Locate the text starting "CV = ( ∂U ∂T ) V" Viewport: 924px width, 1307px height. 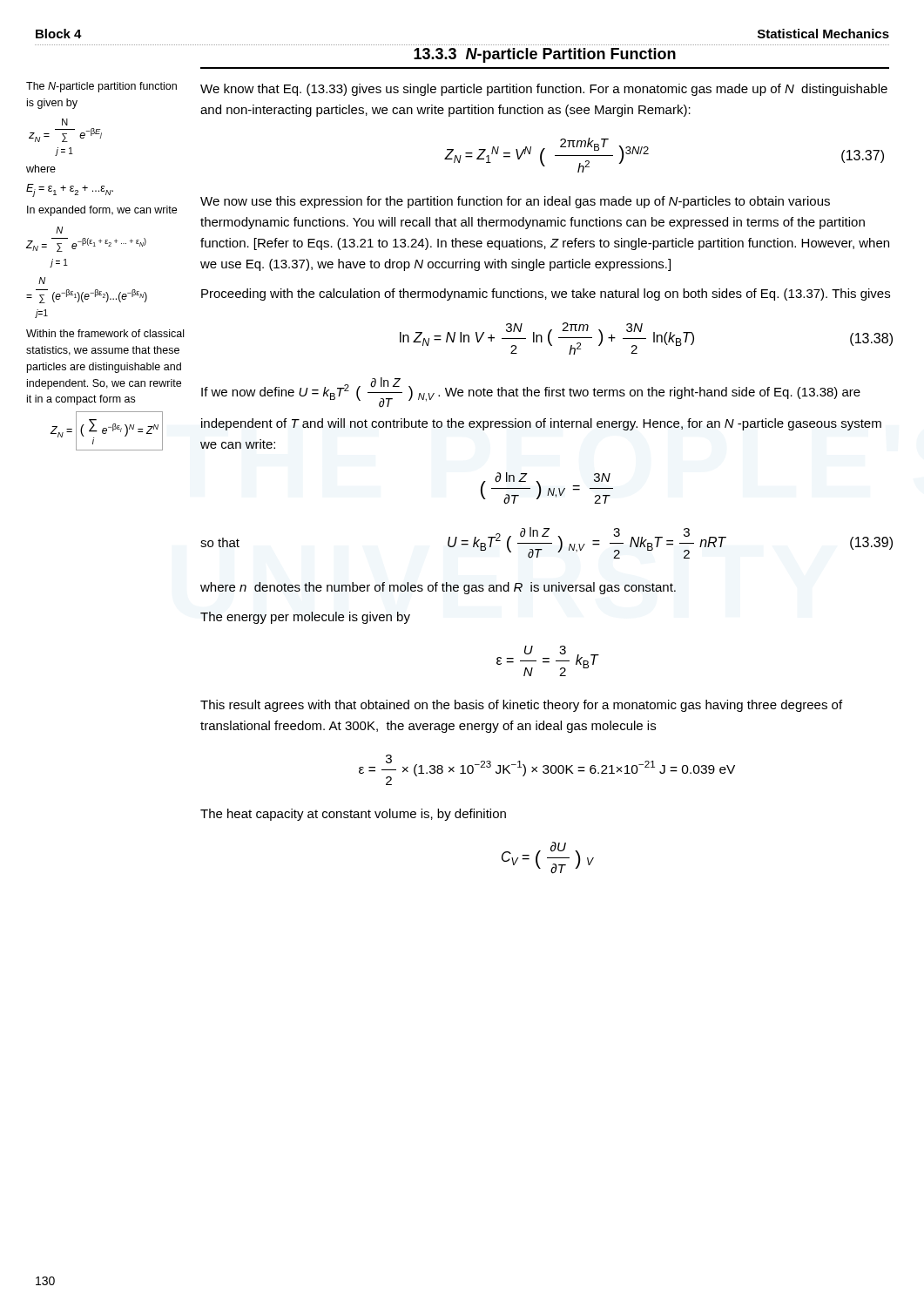tap(547, 858)
